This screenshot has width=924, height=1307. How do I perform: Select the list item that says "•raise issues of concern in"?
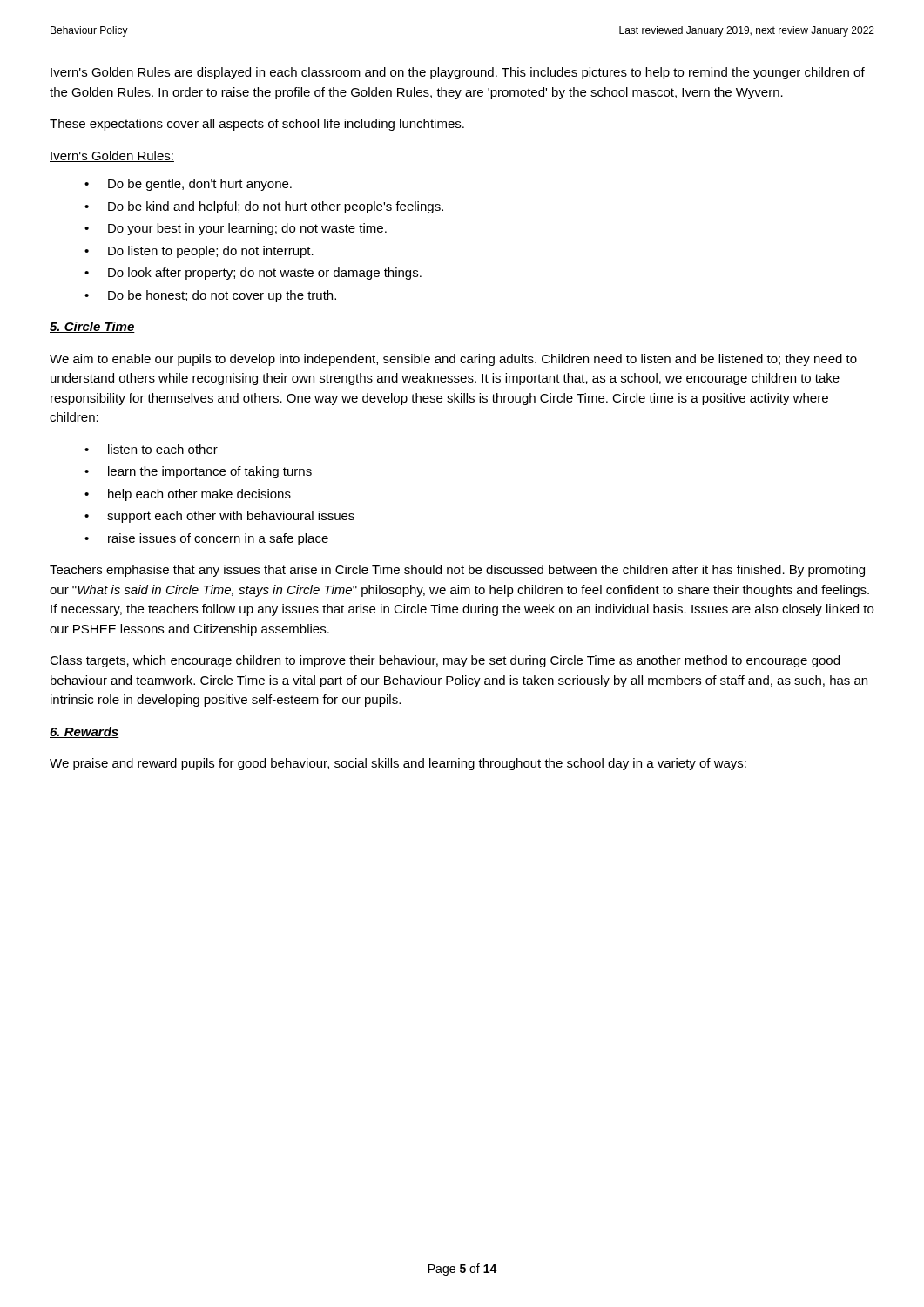point(207,538)
